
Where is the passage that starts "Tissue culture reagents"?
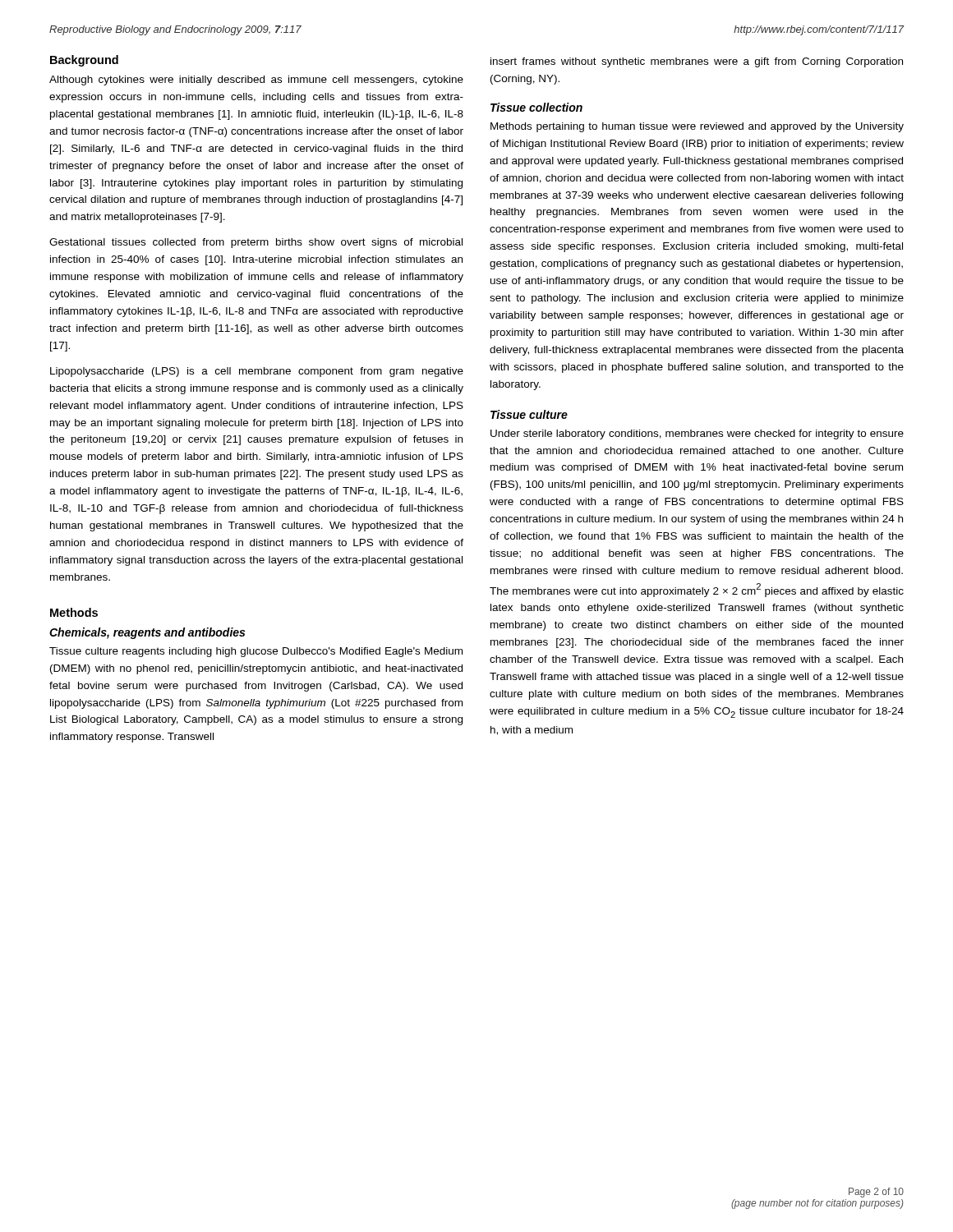(x=256, y=694)
